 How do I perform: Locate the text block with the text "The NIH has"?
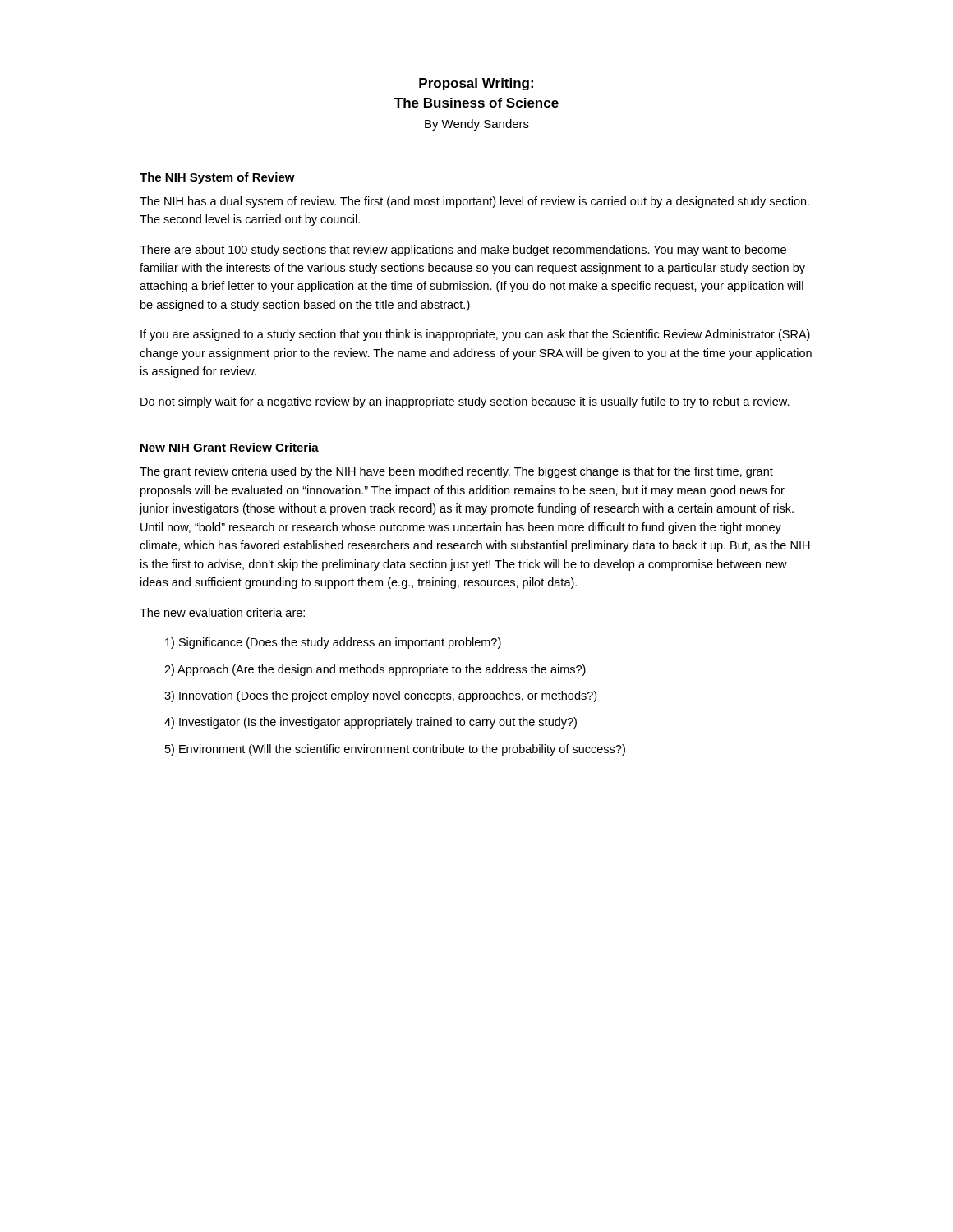coord(475,210)
